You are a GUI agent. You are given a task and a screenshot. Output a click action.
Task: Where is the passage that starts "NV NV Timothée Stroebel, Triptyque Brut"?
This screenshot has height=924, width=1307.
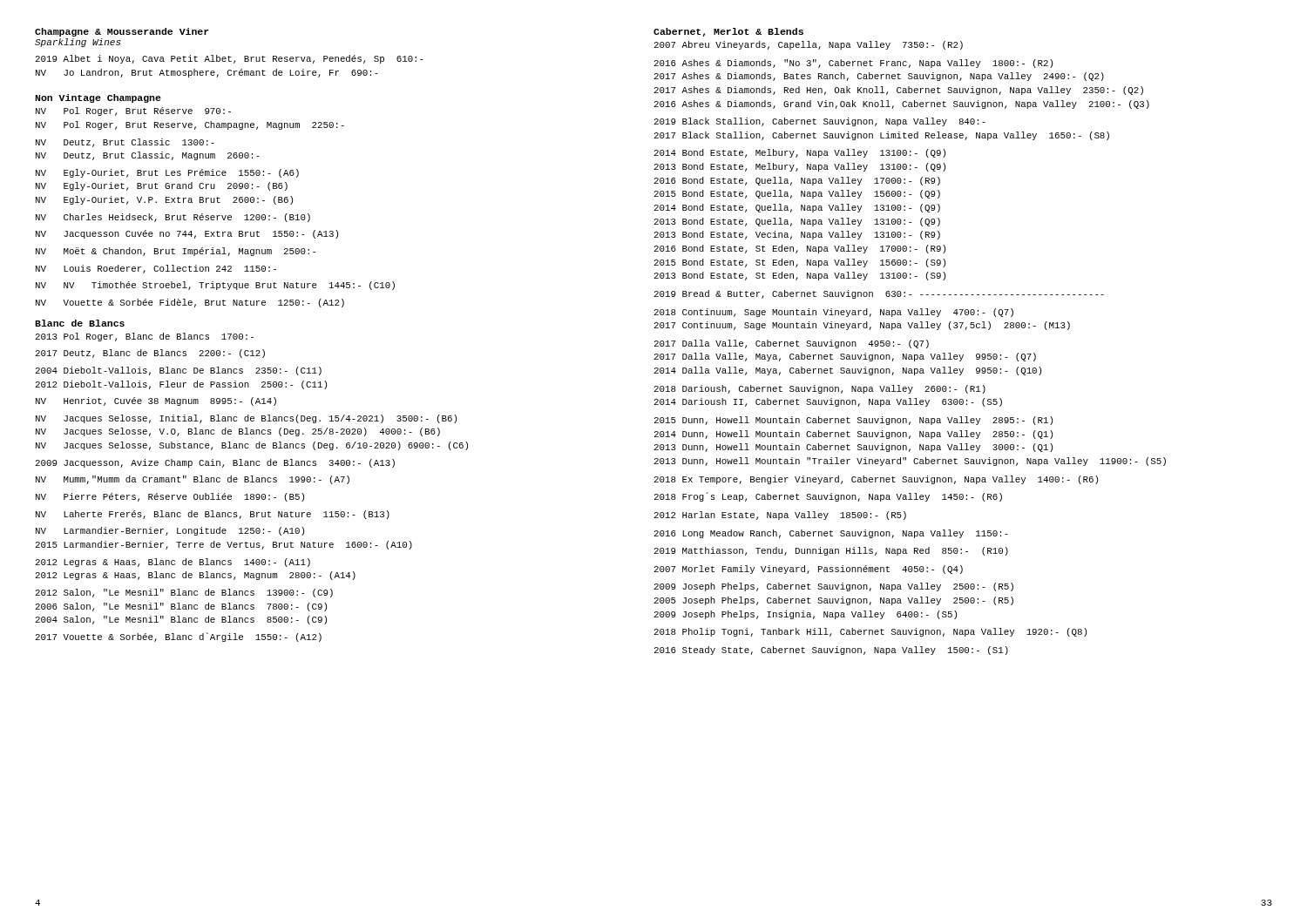(216, 286)
